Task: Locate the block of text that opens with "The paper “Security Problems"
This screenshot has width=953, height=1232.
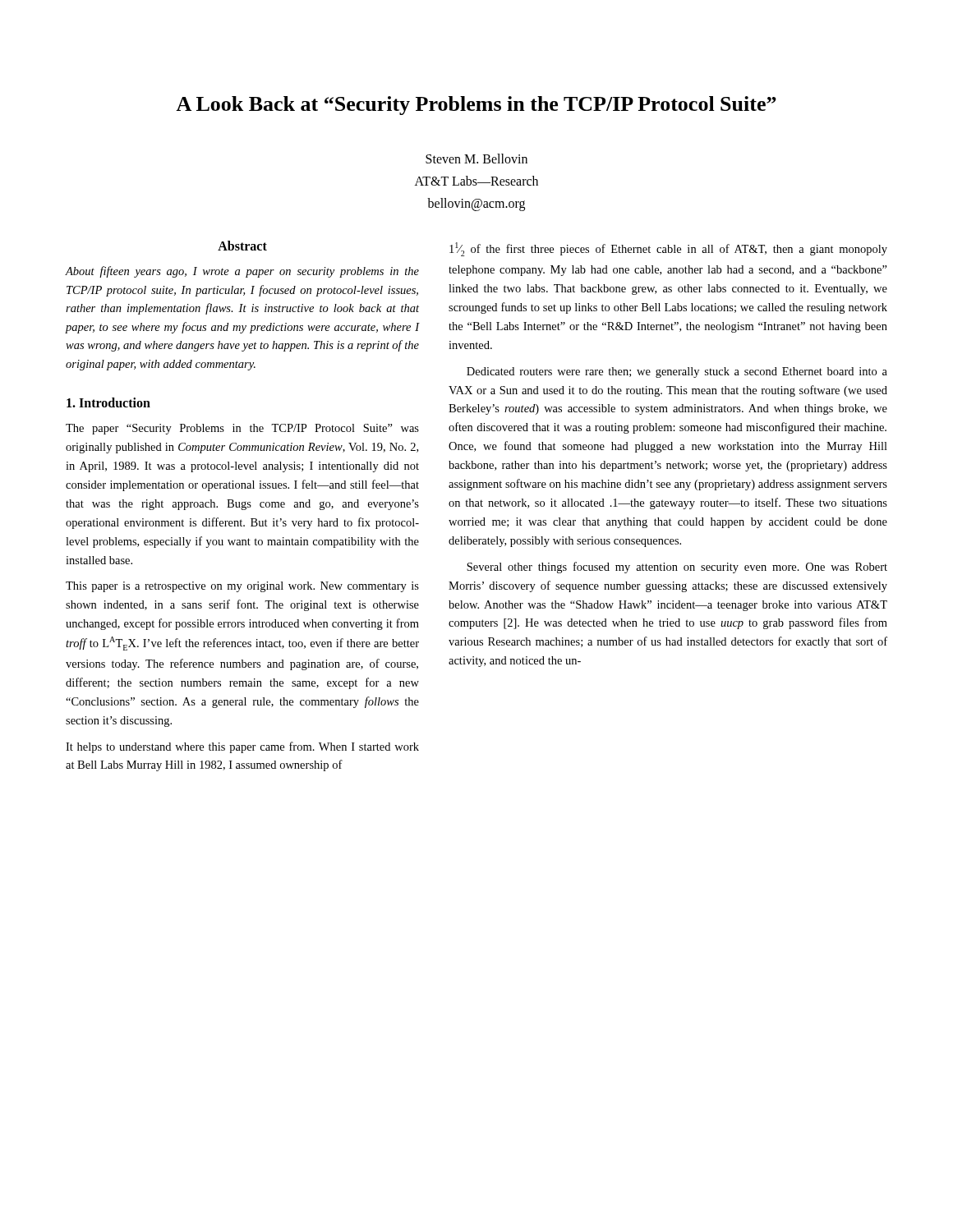Action: pos(242,597)
